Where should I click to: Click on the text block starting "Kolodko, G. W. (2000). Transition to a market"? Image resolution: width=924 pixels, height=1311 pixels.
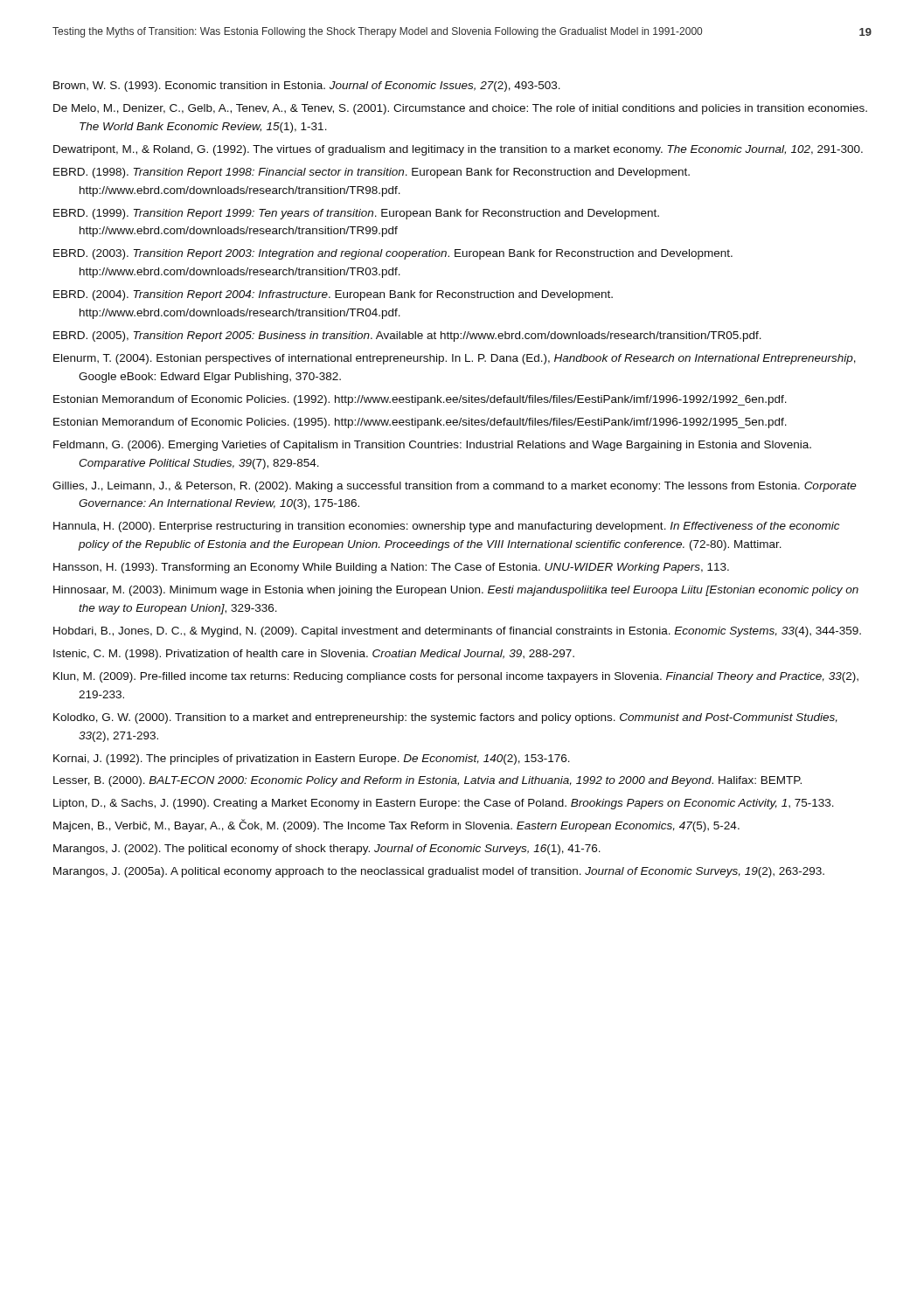[445, 726]
